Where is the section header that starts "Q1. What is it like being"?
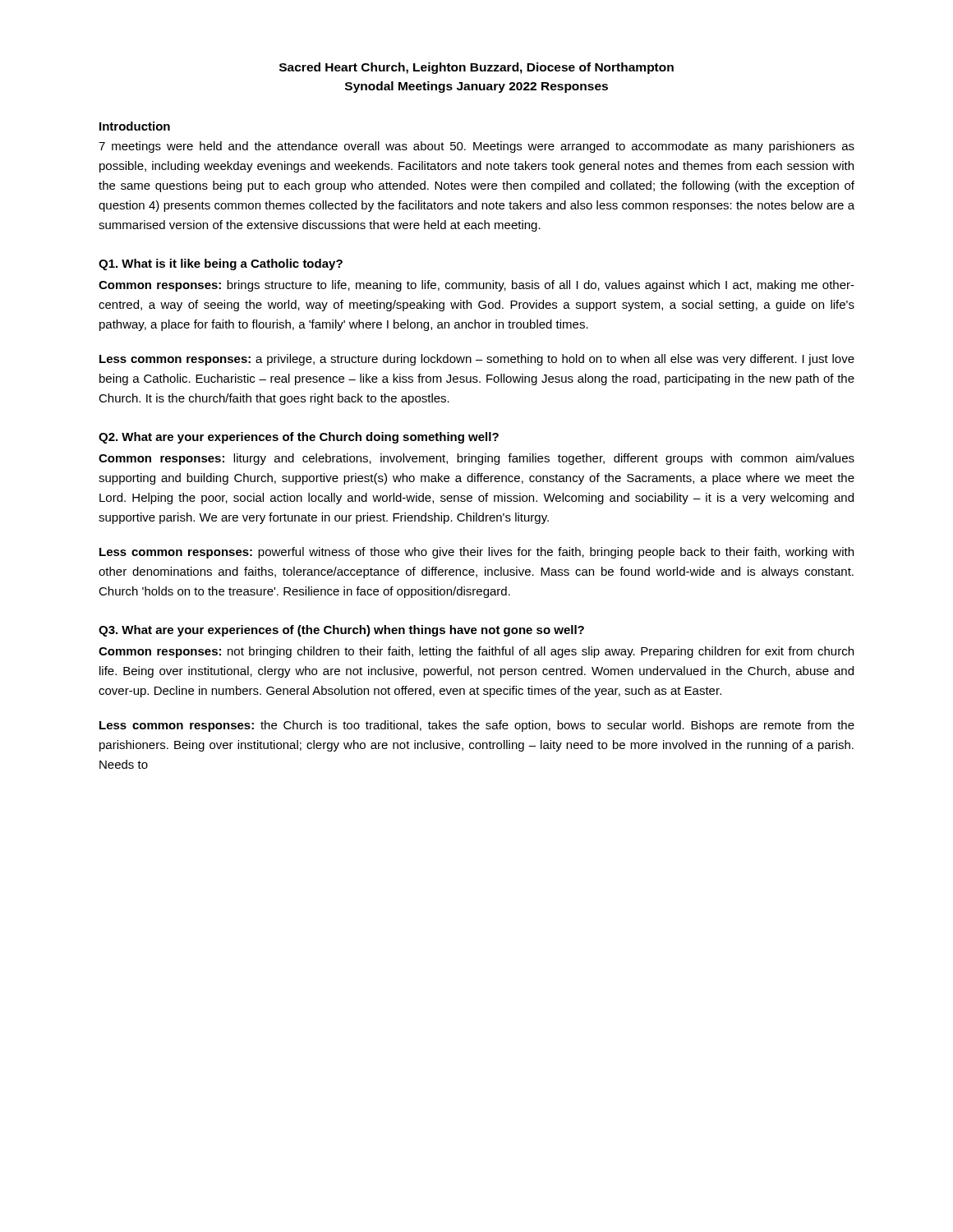The height and width of the screenshot is (1232, 953). point(221,263)
